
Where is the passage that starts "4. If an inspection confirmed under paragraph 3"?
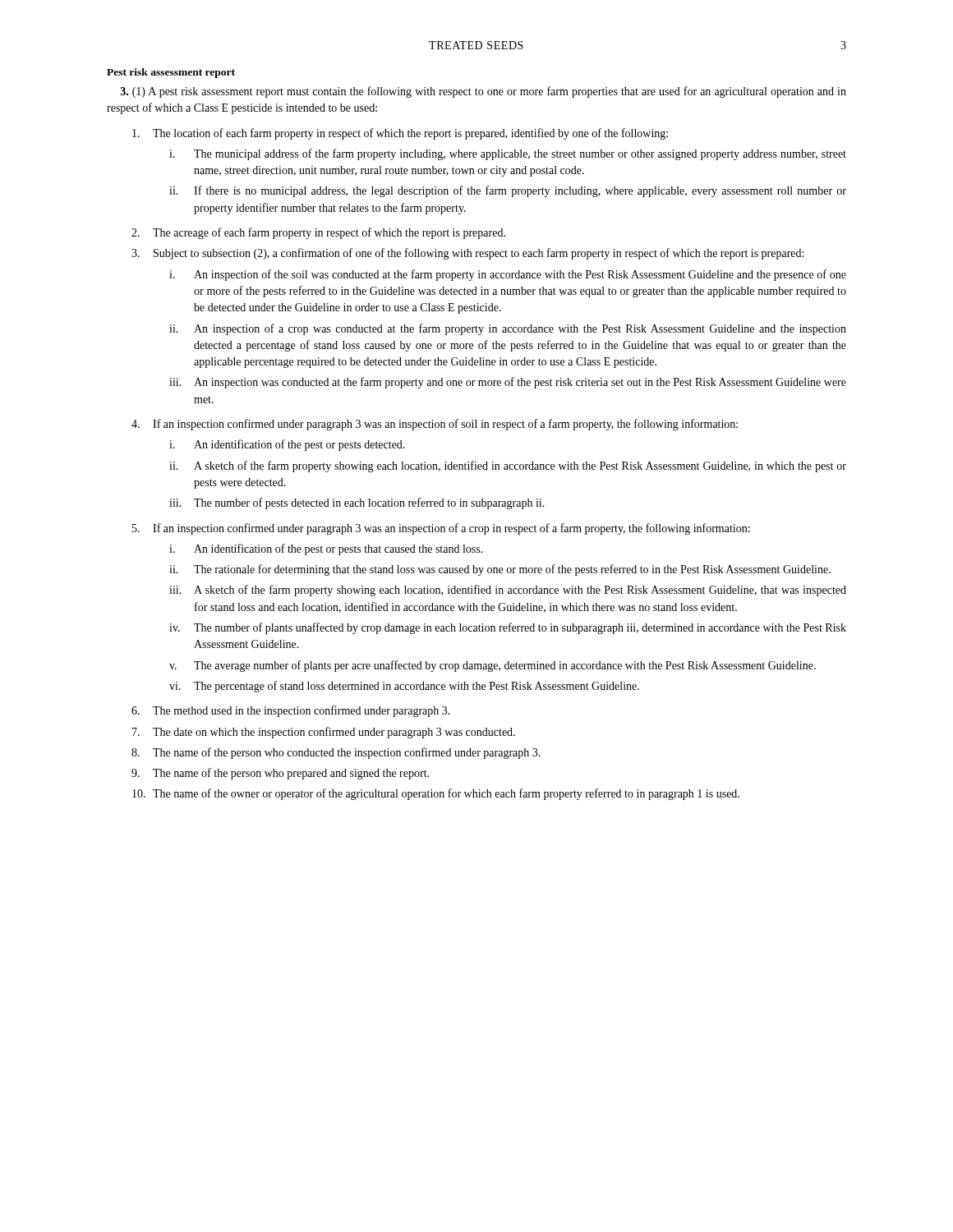click(489, 466)
